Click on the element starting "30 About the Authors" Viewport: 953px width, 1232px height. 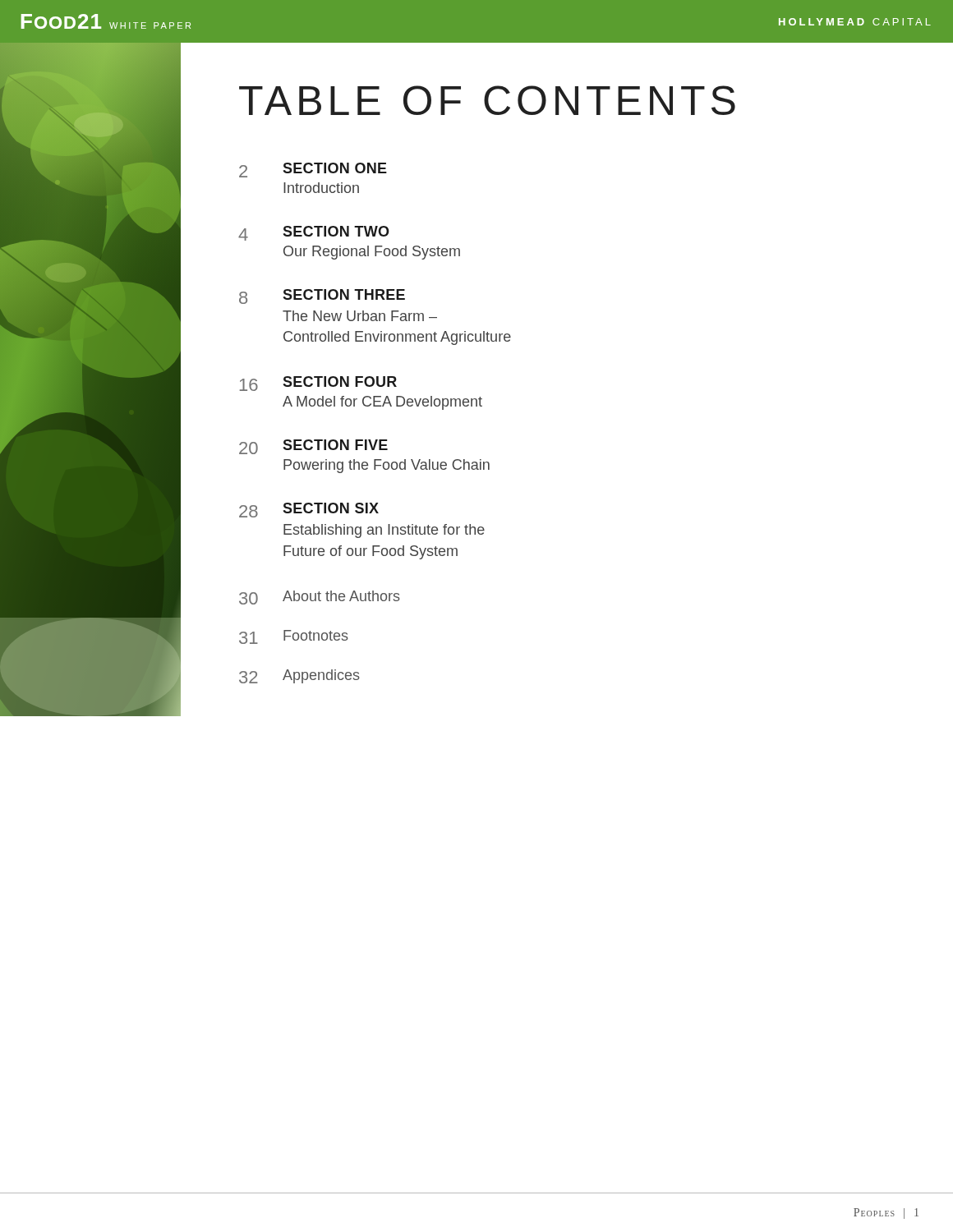tap(319, 599)
